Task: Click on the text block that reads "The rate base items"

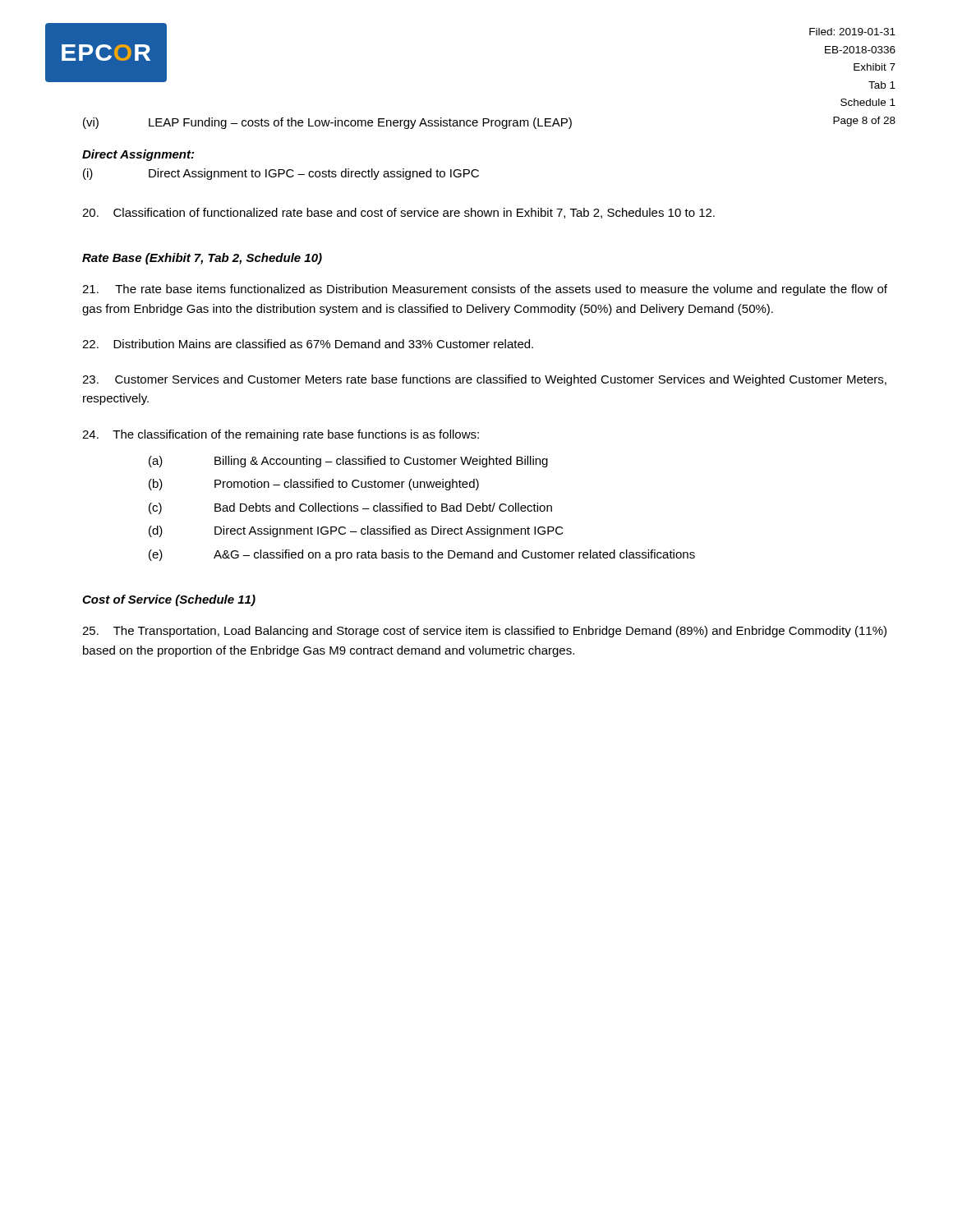Action: pos(485,298)
